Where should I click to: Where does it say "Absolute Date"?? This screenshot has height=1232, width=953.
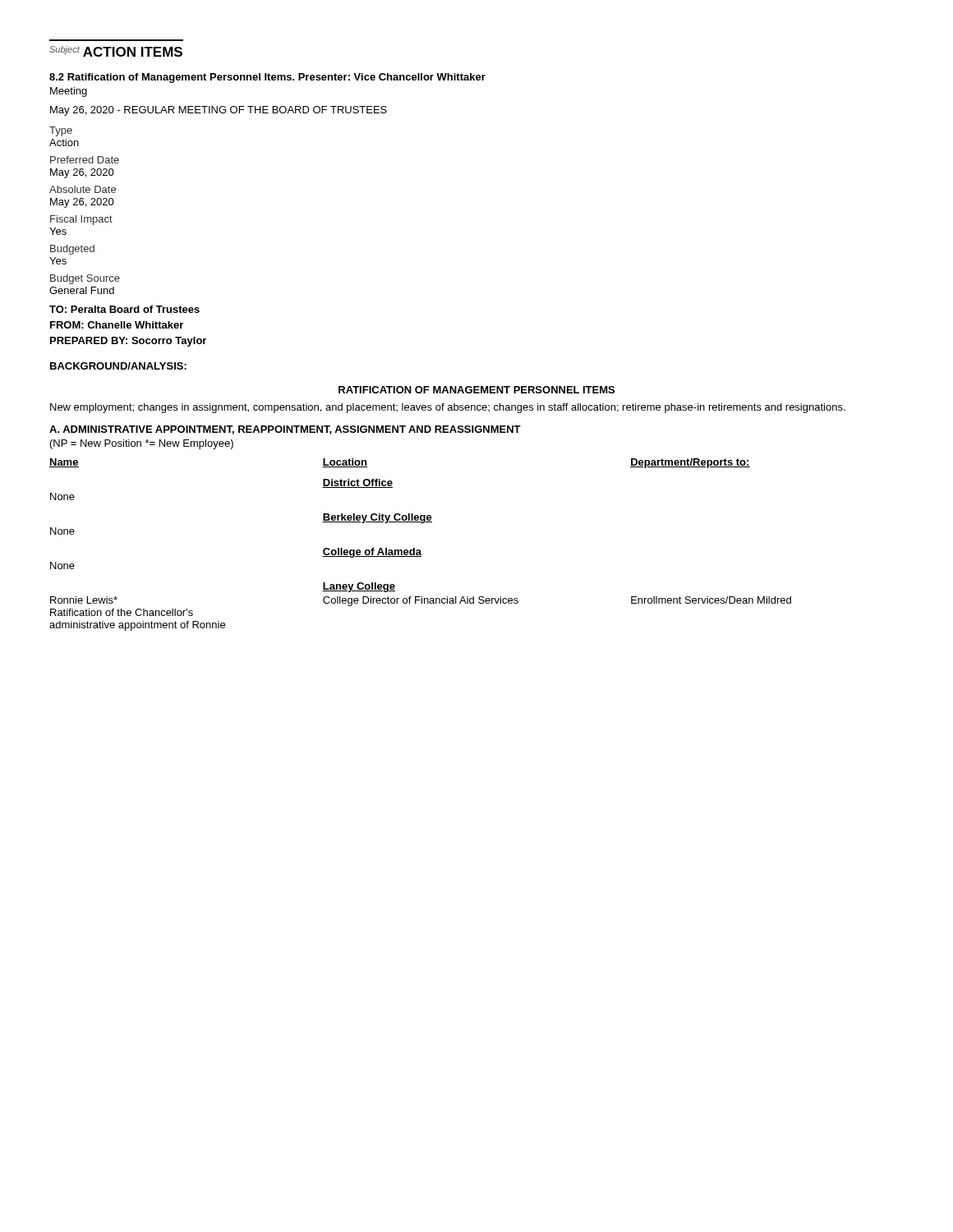83,189
